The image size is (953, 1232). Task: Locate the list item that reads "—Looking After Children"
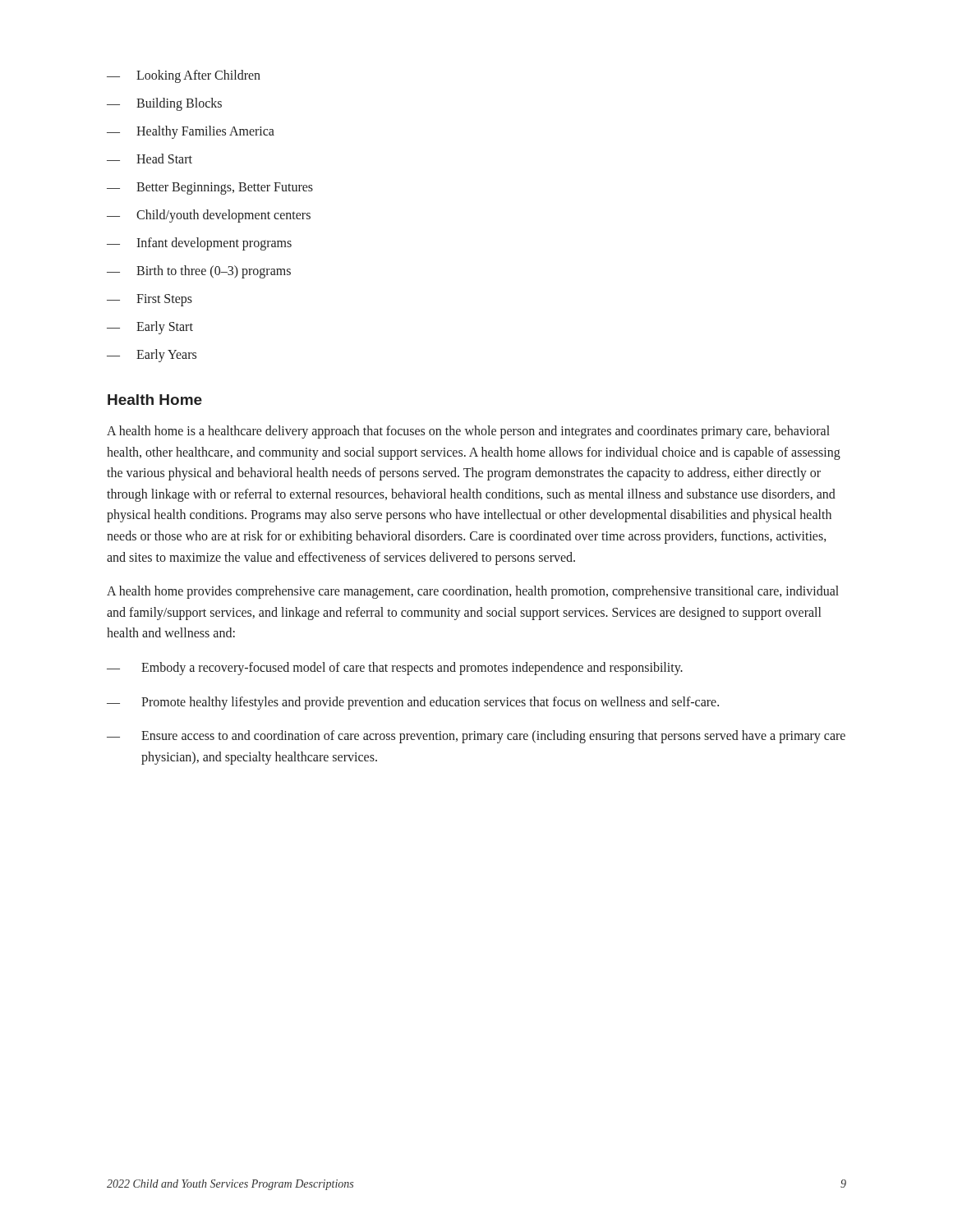184,76
